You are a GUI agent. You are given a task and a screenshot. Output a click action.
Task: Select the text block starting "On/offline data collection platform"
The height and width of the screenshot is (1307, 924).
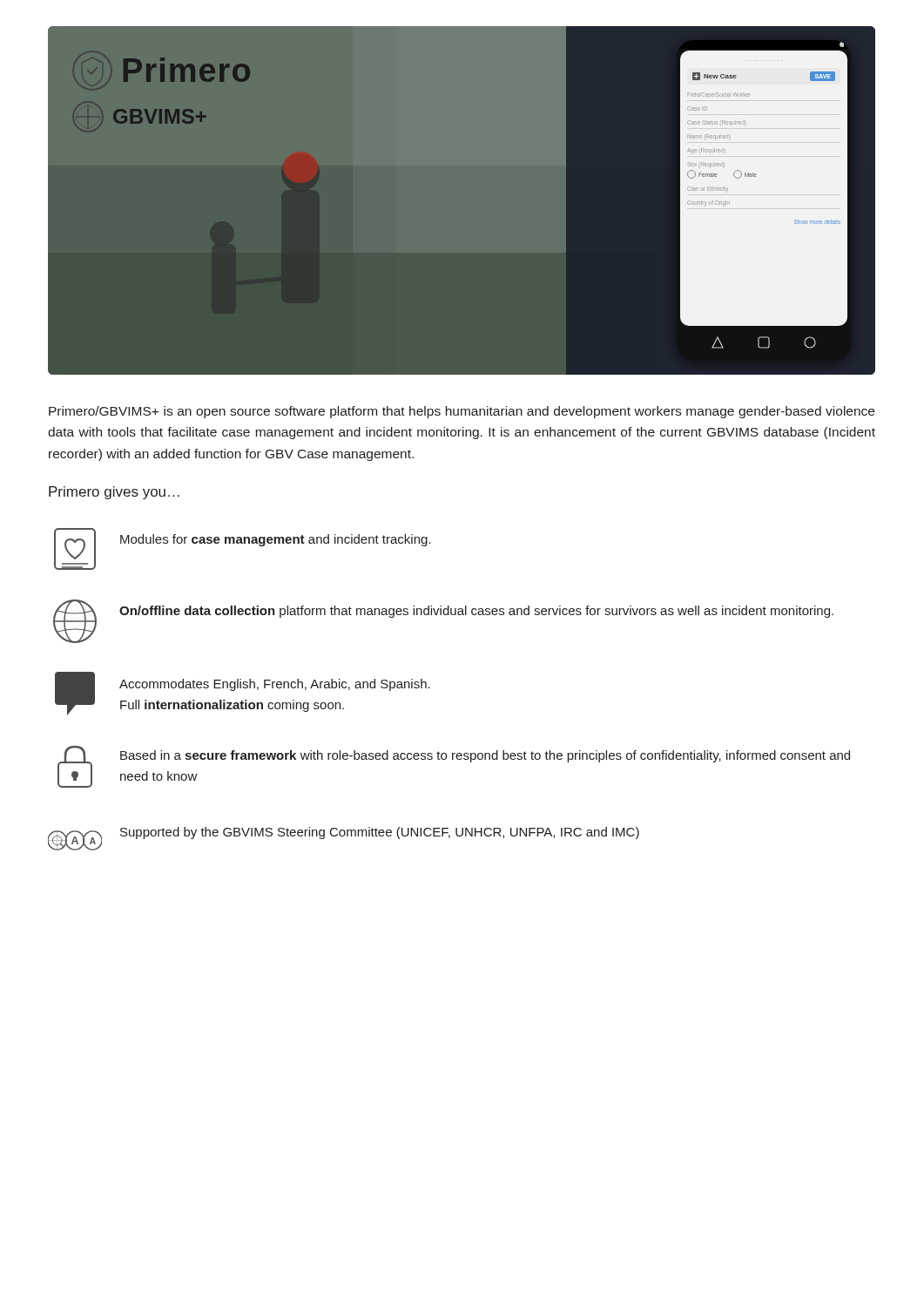pyautogui.click(x=441, y=621)
